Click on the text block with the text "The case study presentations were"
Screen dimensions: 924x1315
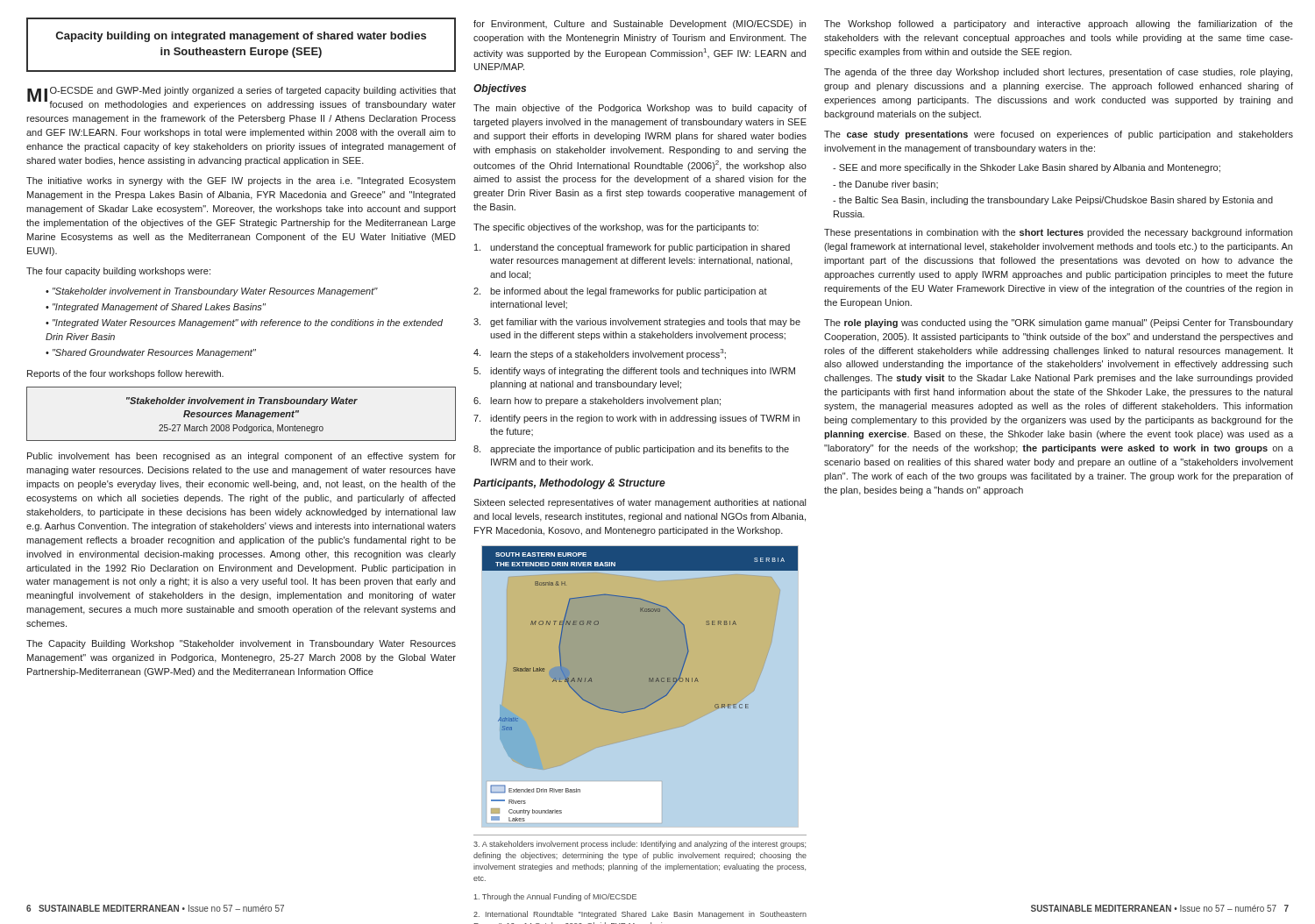click(x=1059, y=142)
